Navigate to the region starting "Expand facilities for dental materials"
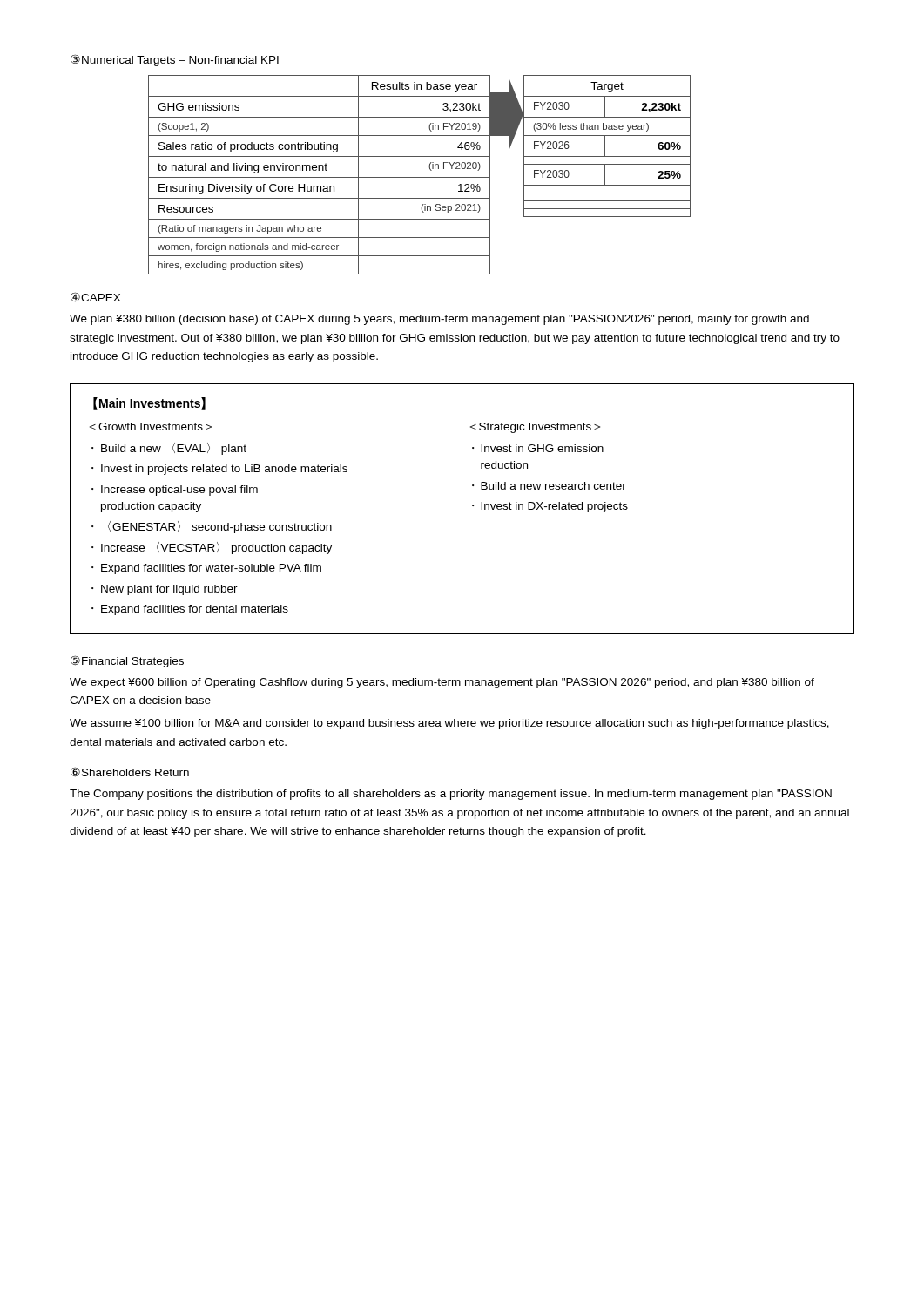 click(x=194, y=609)
